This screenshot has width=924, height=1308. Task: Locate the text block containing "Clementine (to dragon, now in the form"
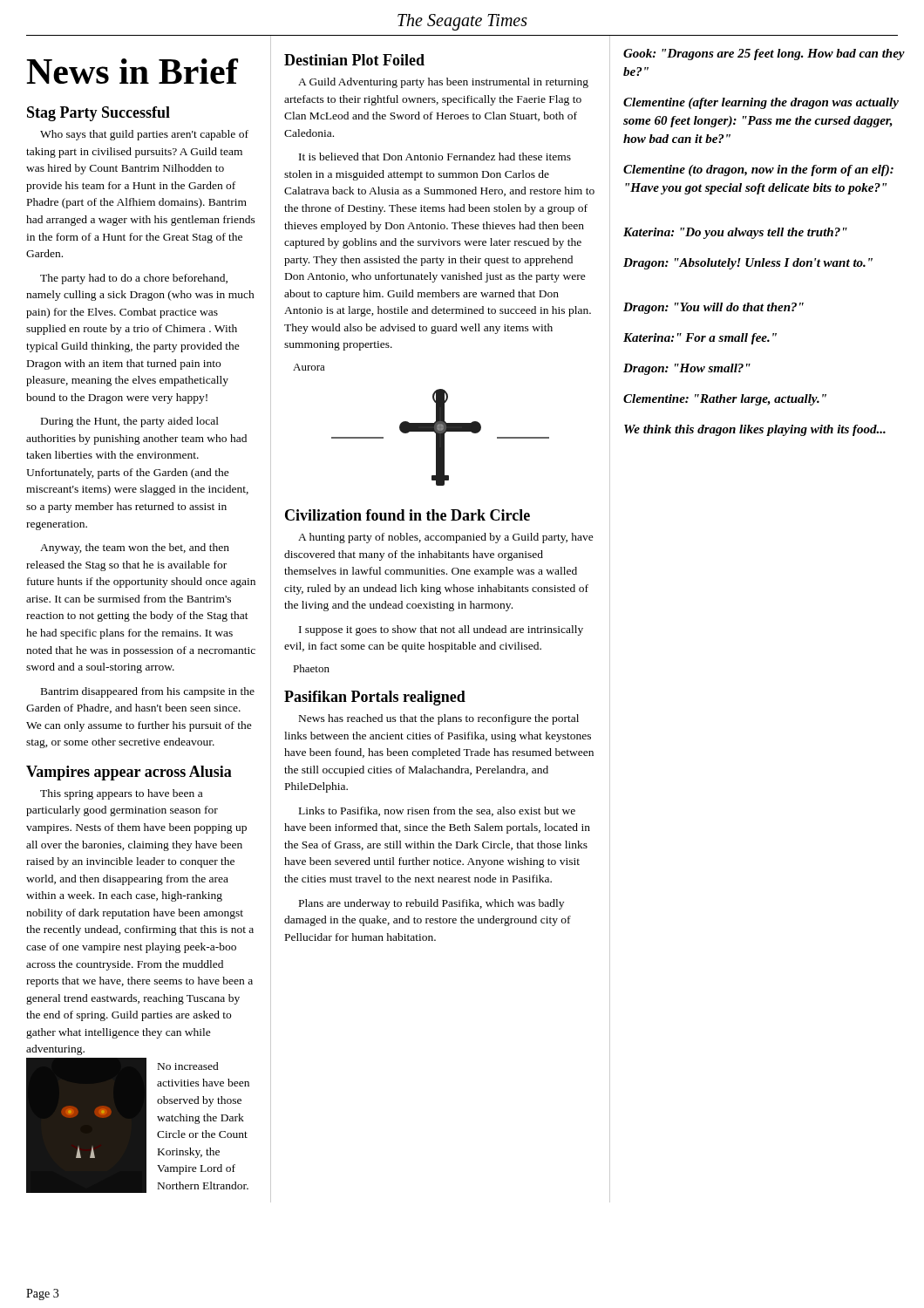pyautogui.click(x=765, y=179)
